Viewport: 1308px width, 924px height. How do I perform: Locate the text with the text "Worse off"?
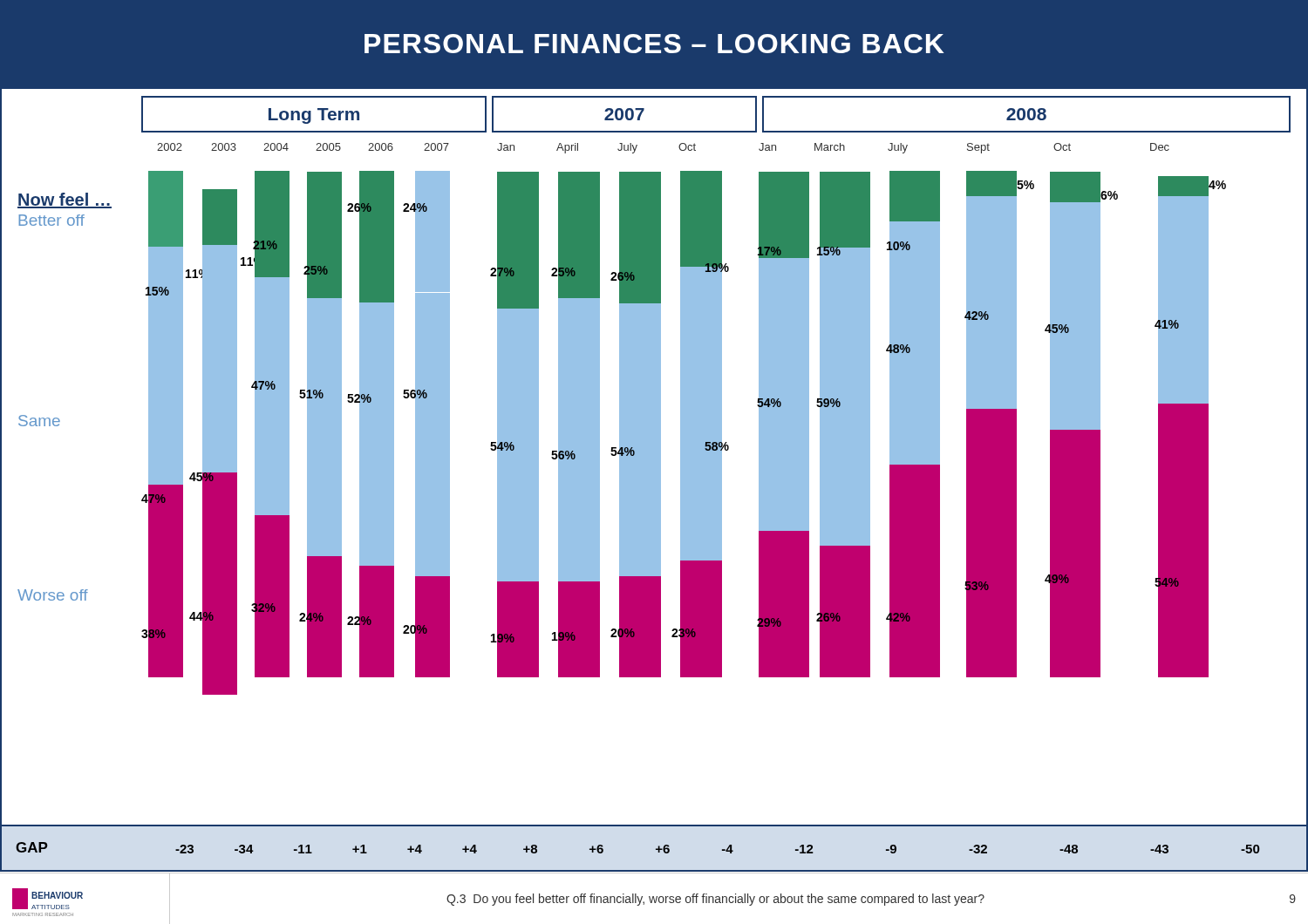tap(53, 595)
